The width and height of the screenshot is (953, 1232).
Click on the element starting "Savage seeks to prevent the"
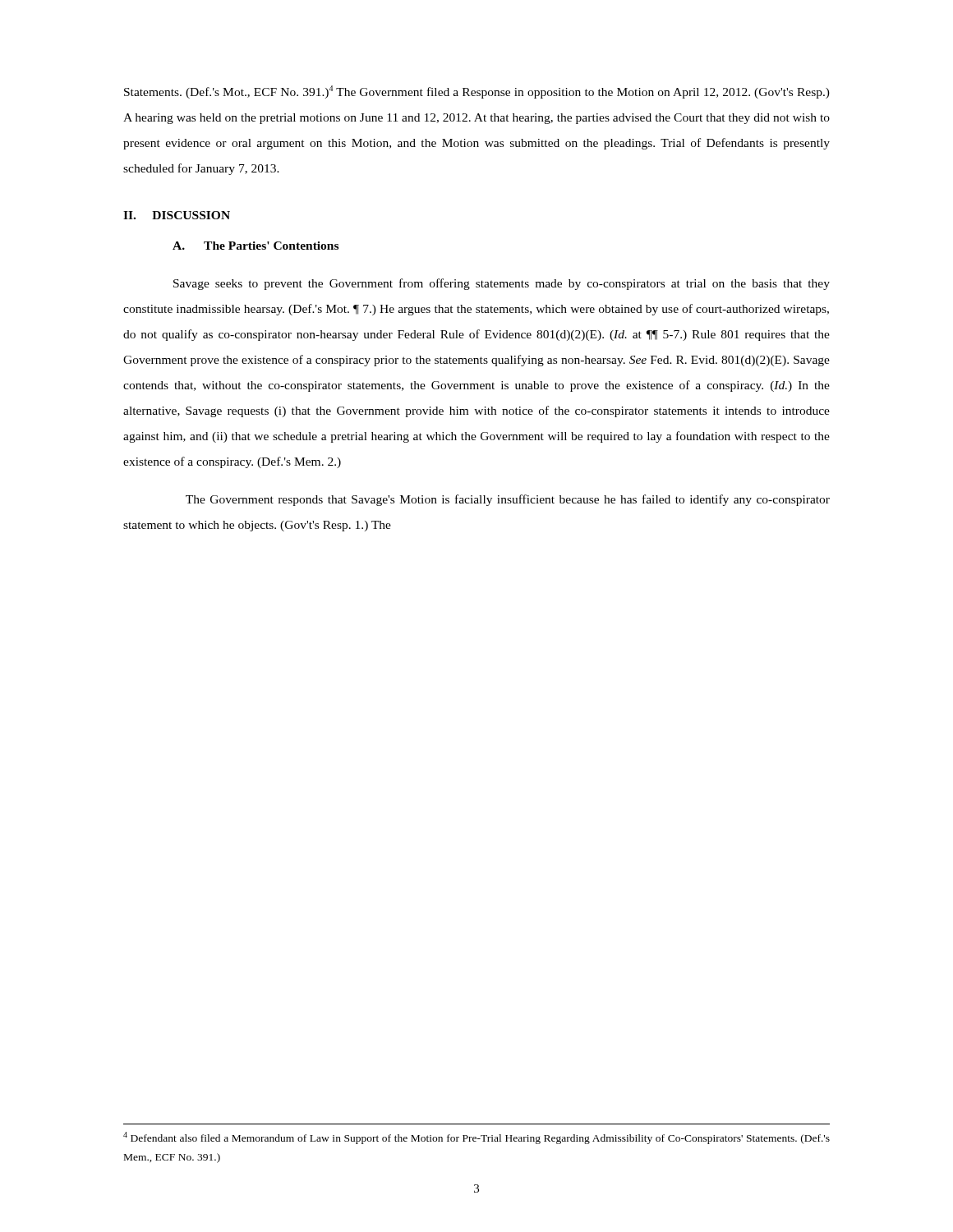476,404
